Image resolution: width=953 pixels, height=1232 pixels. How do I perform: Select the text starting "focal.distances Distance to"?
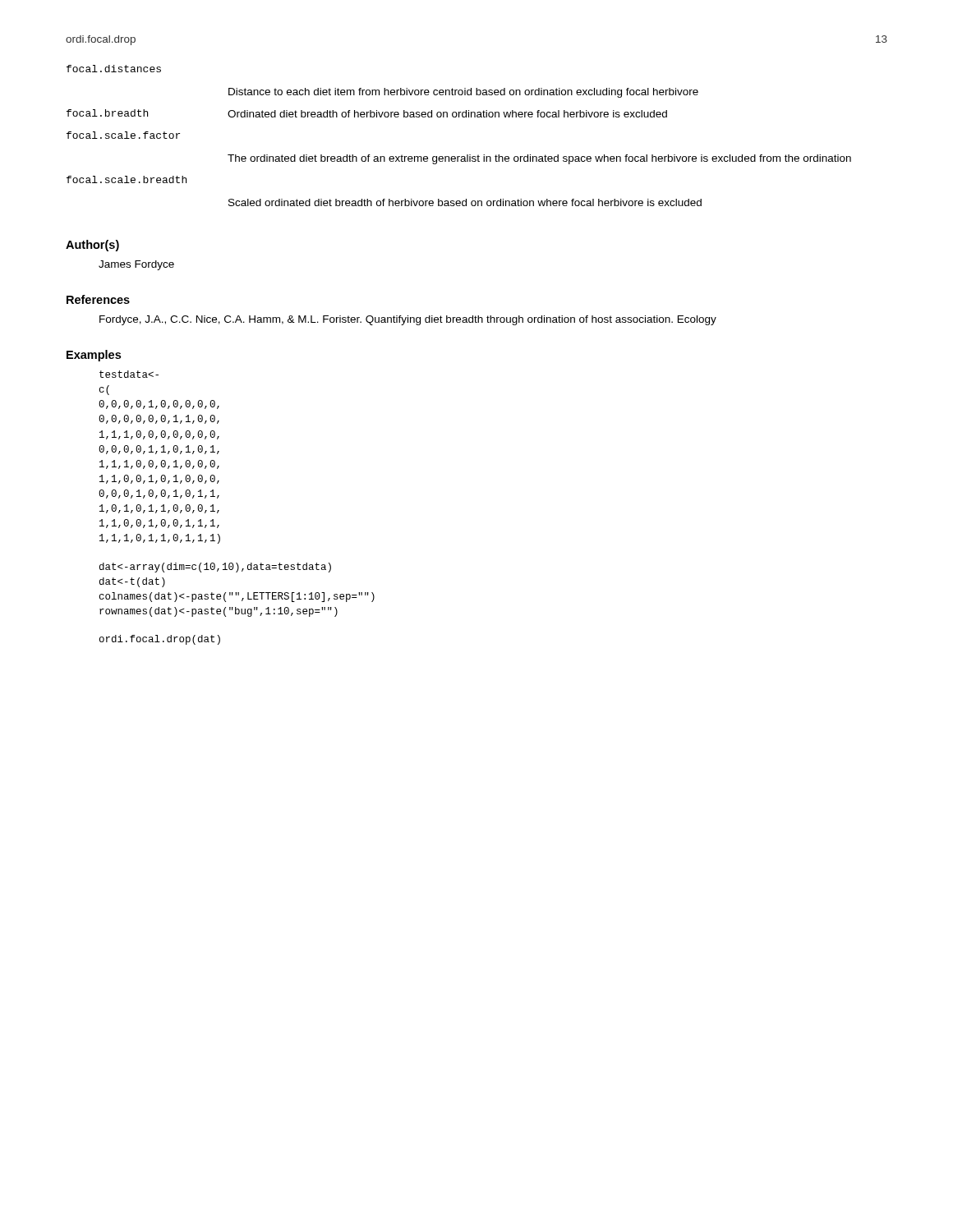(114, 69)
